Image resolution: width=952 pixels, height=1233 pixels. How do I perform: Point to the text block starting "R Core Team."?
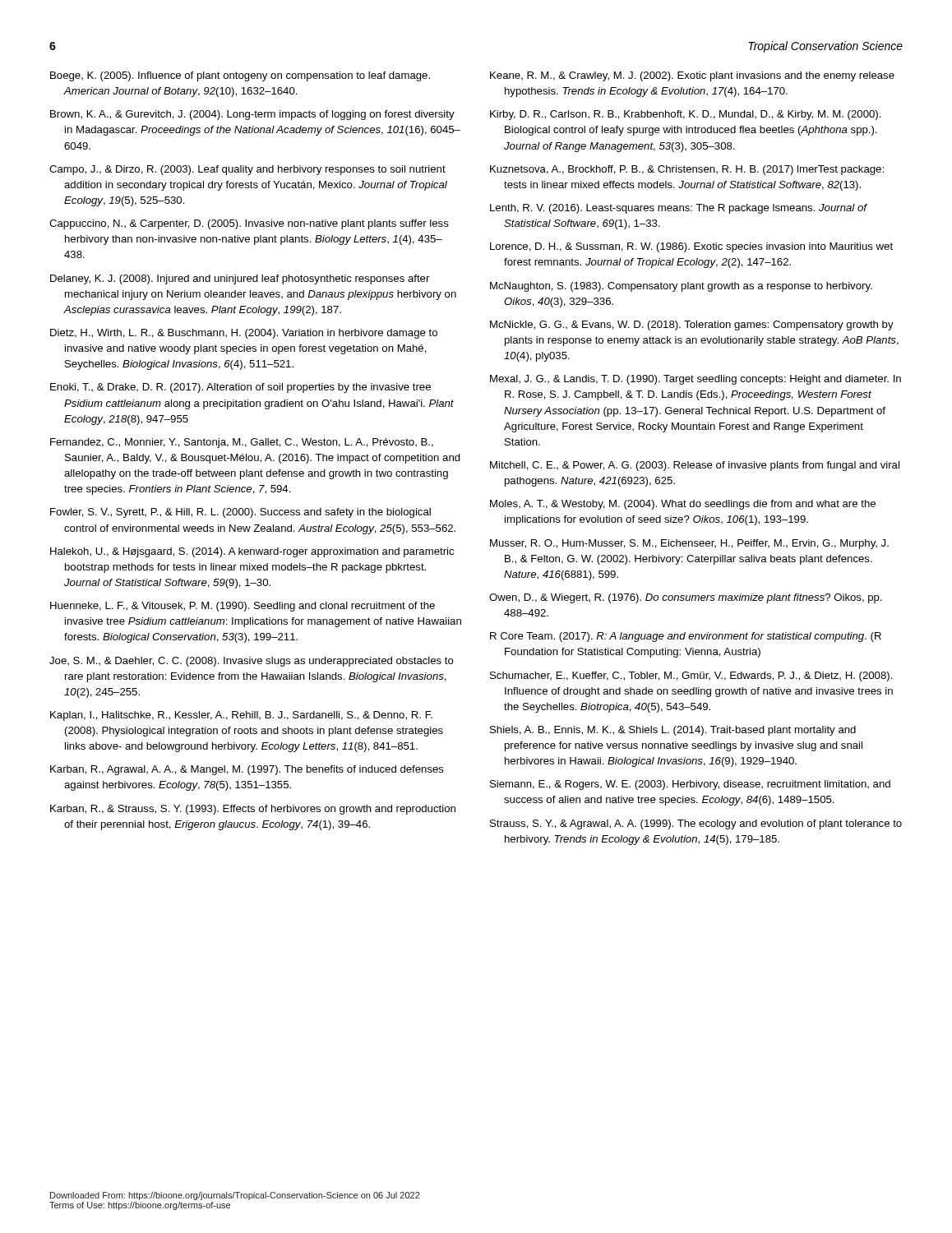685,644
